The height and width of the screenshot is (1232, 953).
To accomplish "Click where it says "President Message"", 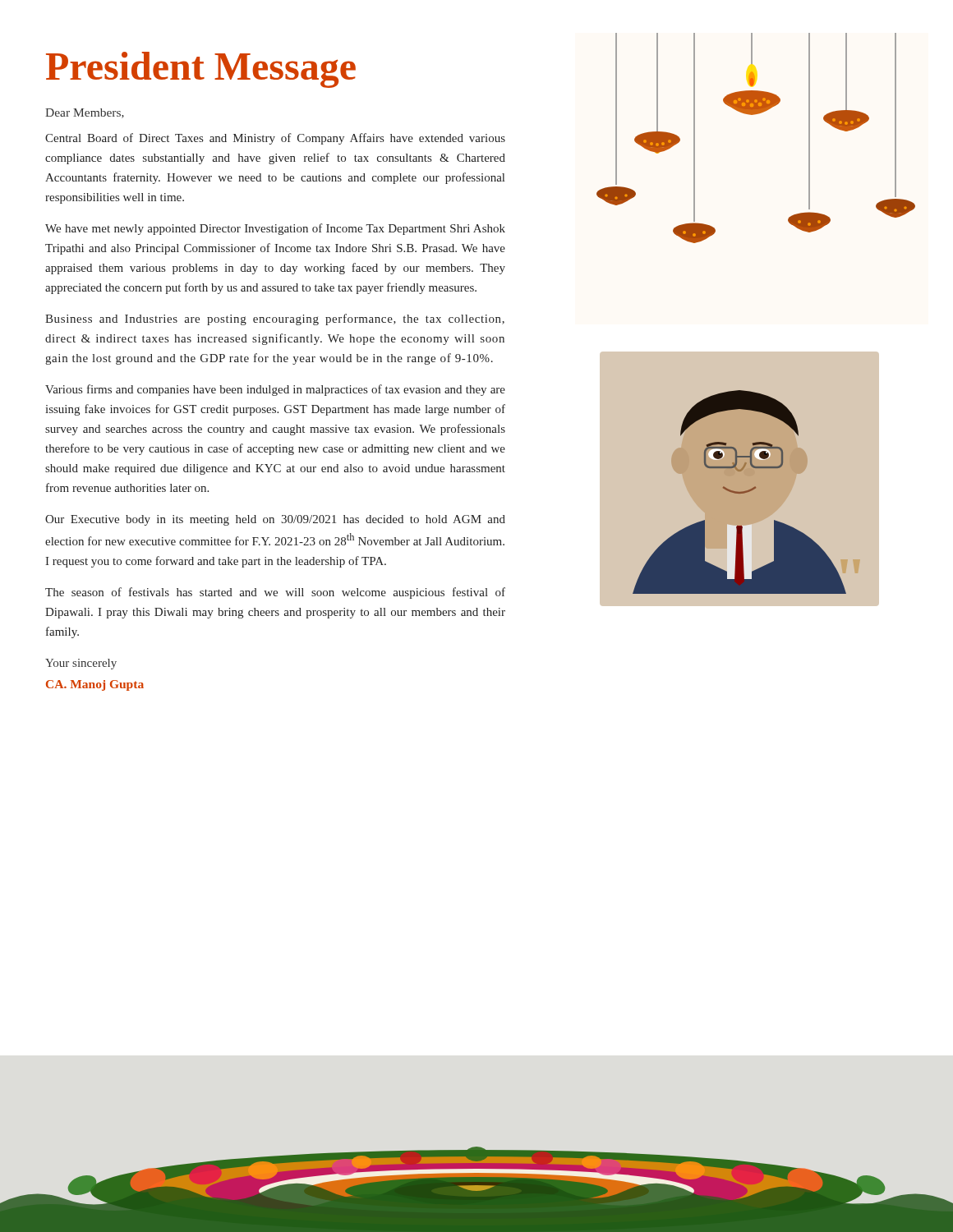I will click(201, 67).
